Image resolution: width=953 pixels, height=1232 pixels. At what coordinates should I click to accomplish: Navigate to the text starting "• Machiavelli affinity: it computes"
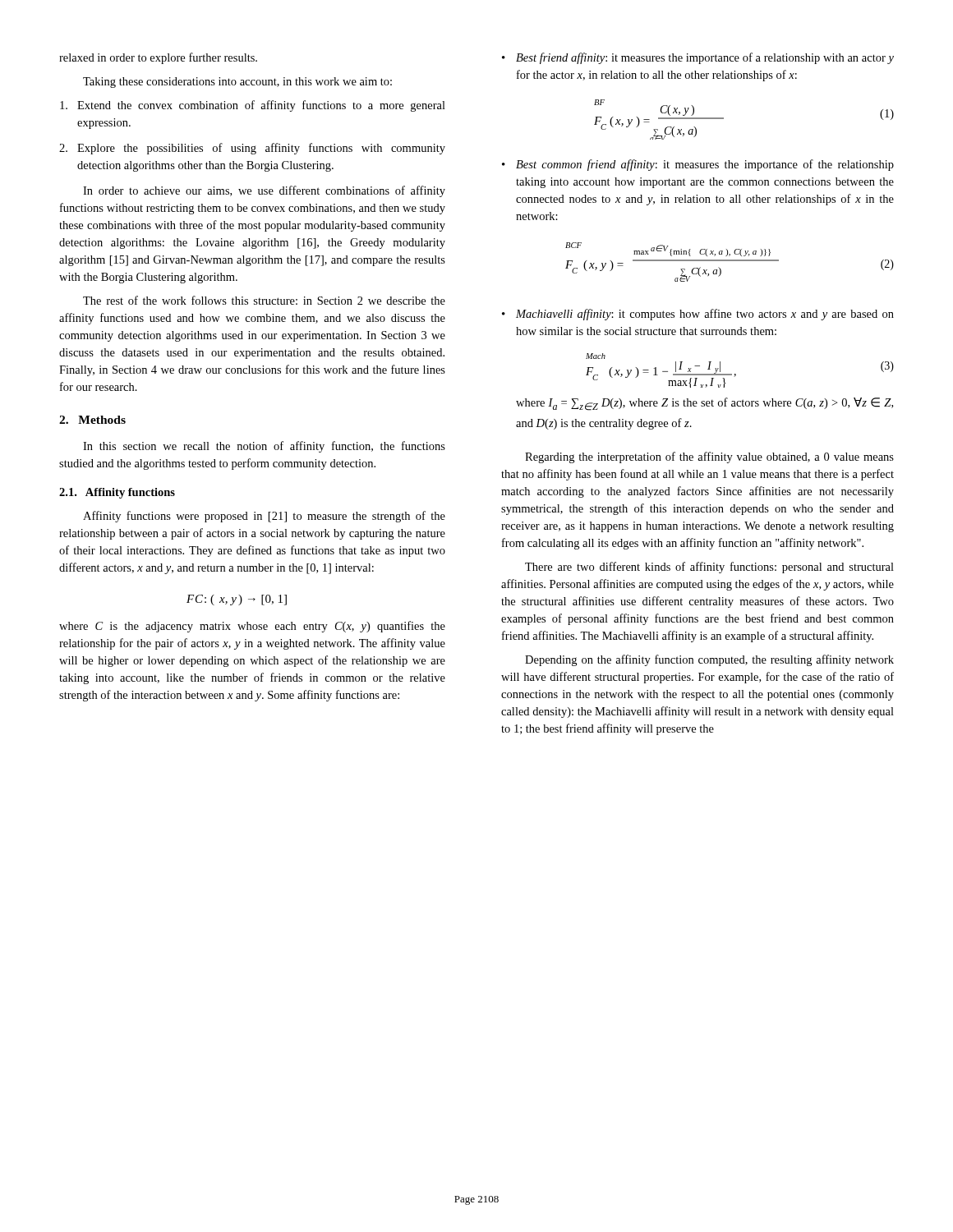[x=698, y=372]
